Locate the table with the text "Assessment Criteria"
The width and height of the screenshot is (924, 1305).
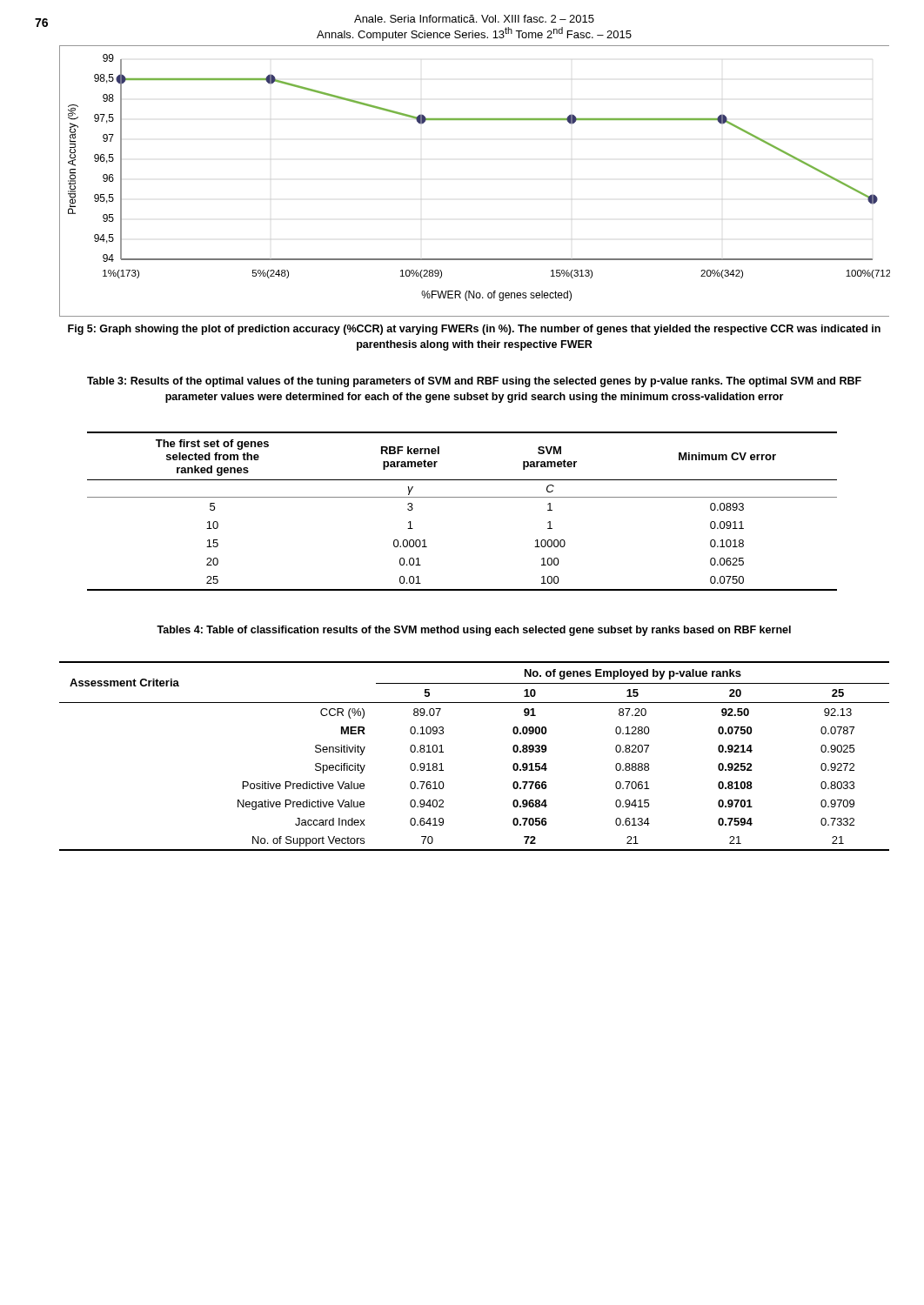click(474, 756)
